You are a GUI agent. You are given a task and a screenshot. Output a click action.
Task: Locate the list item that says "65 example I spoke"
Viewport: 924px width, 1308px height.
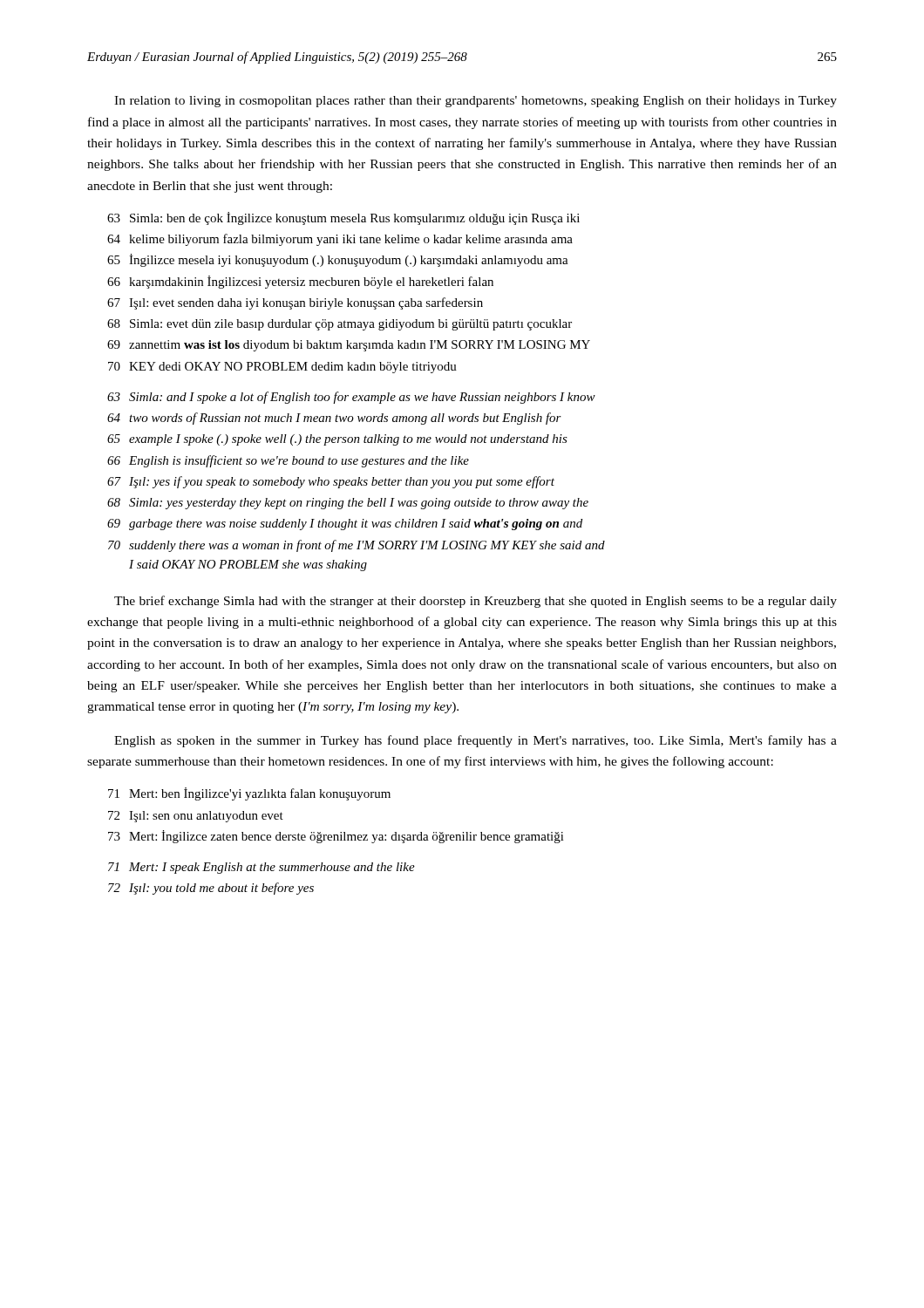(327, 440)
